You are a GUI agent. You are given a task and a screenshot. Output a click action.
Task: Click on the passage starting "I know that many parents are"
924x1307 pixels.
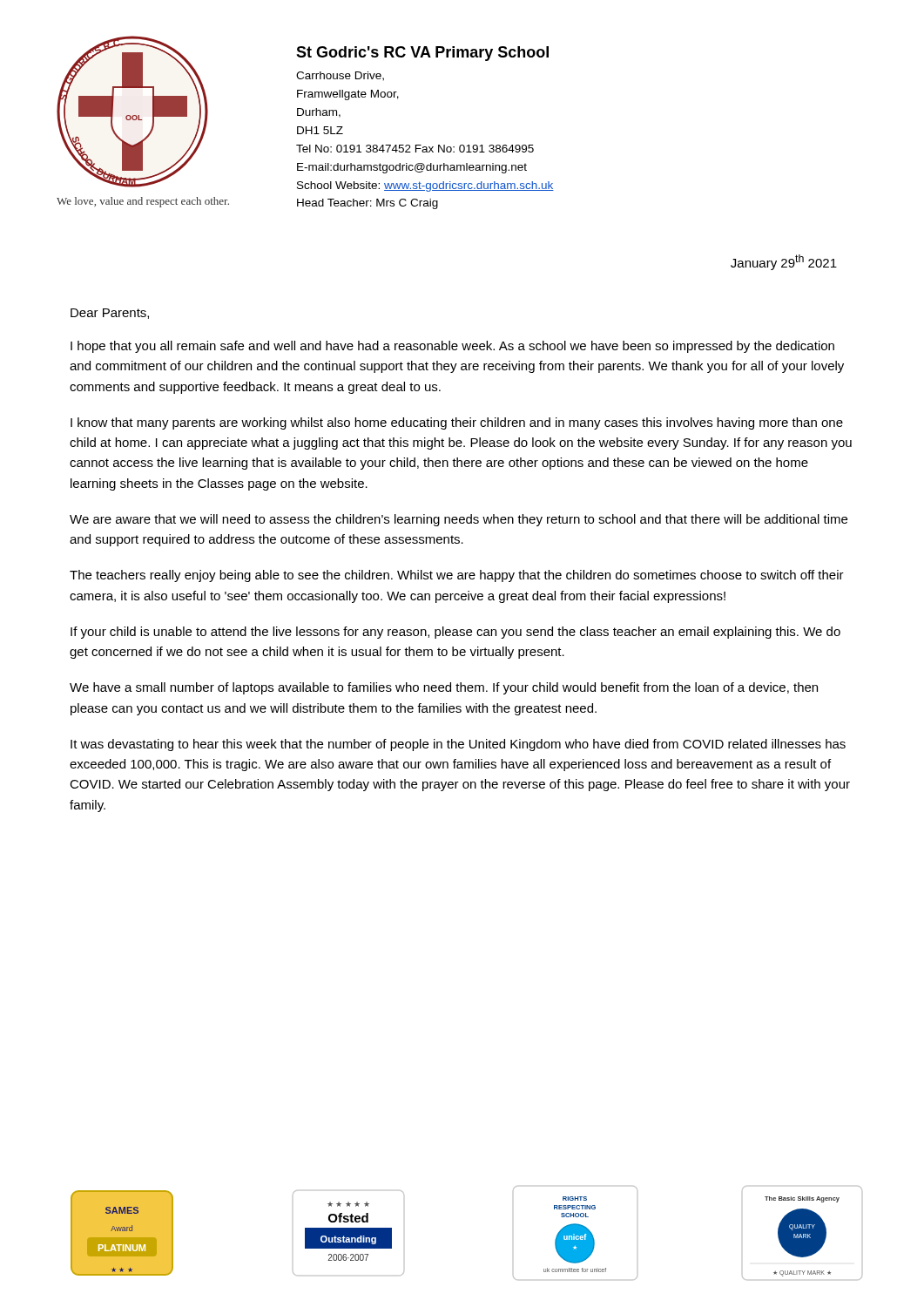(461, 452)
